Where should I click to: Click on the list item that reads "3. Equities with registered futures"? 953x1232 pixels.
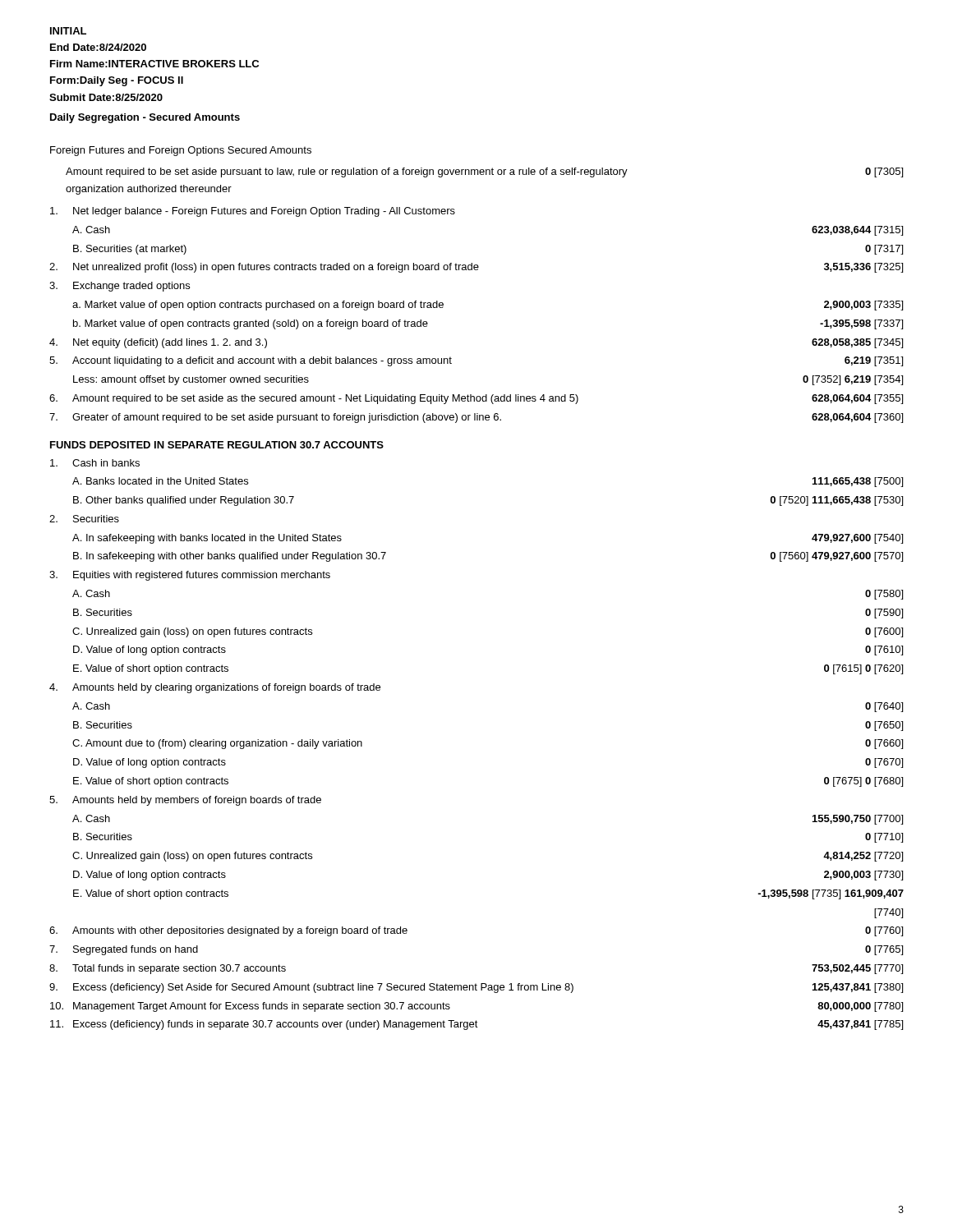tap(190, 576)
